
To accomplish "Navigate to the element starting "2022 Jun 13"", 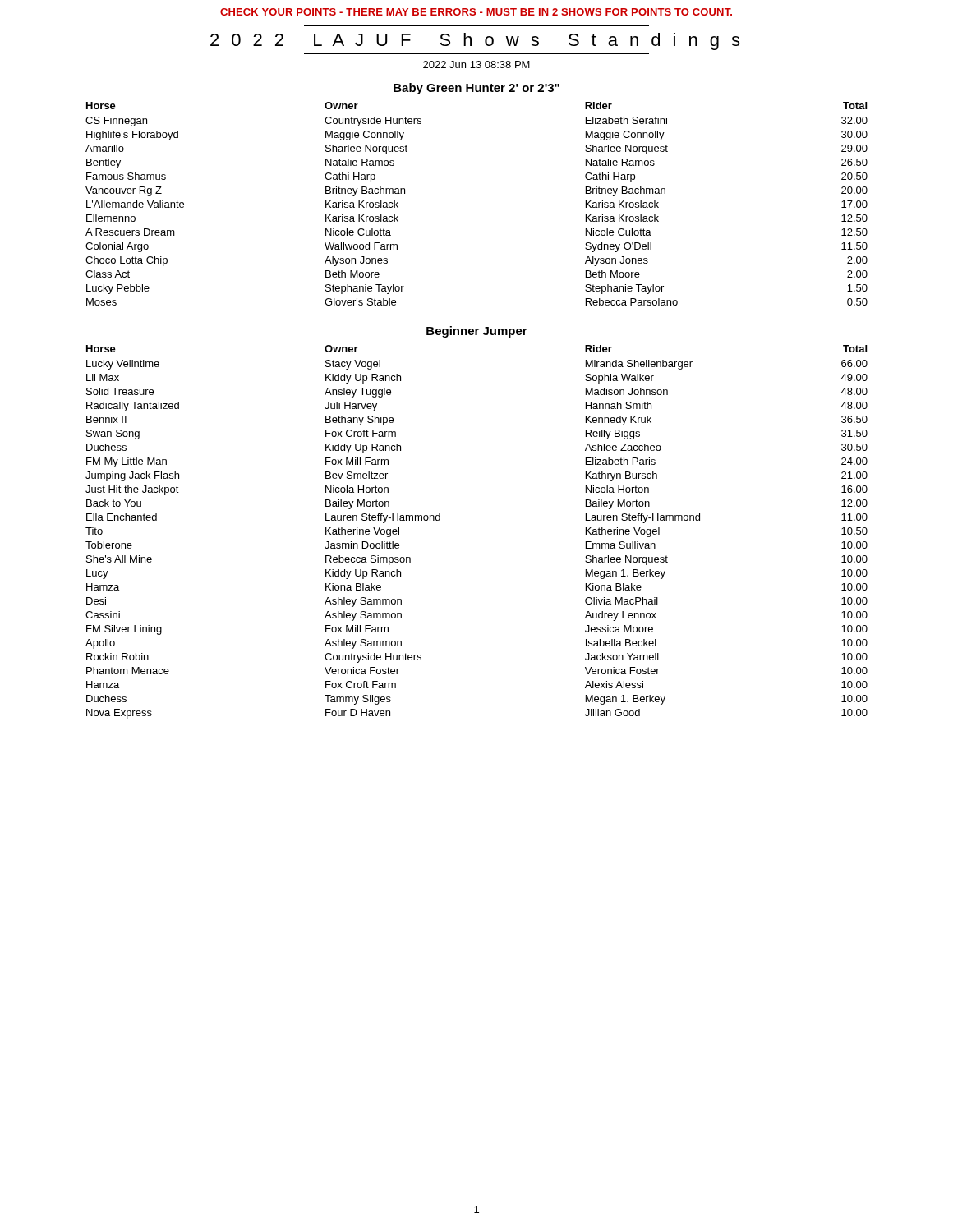I will (x=476, y=64).
